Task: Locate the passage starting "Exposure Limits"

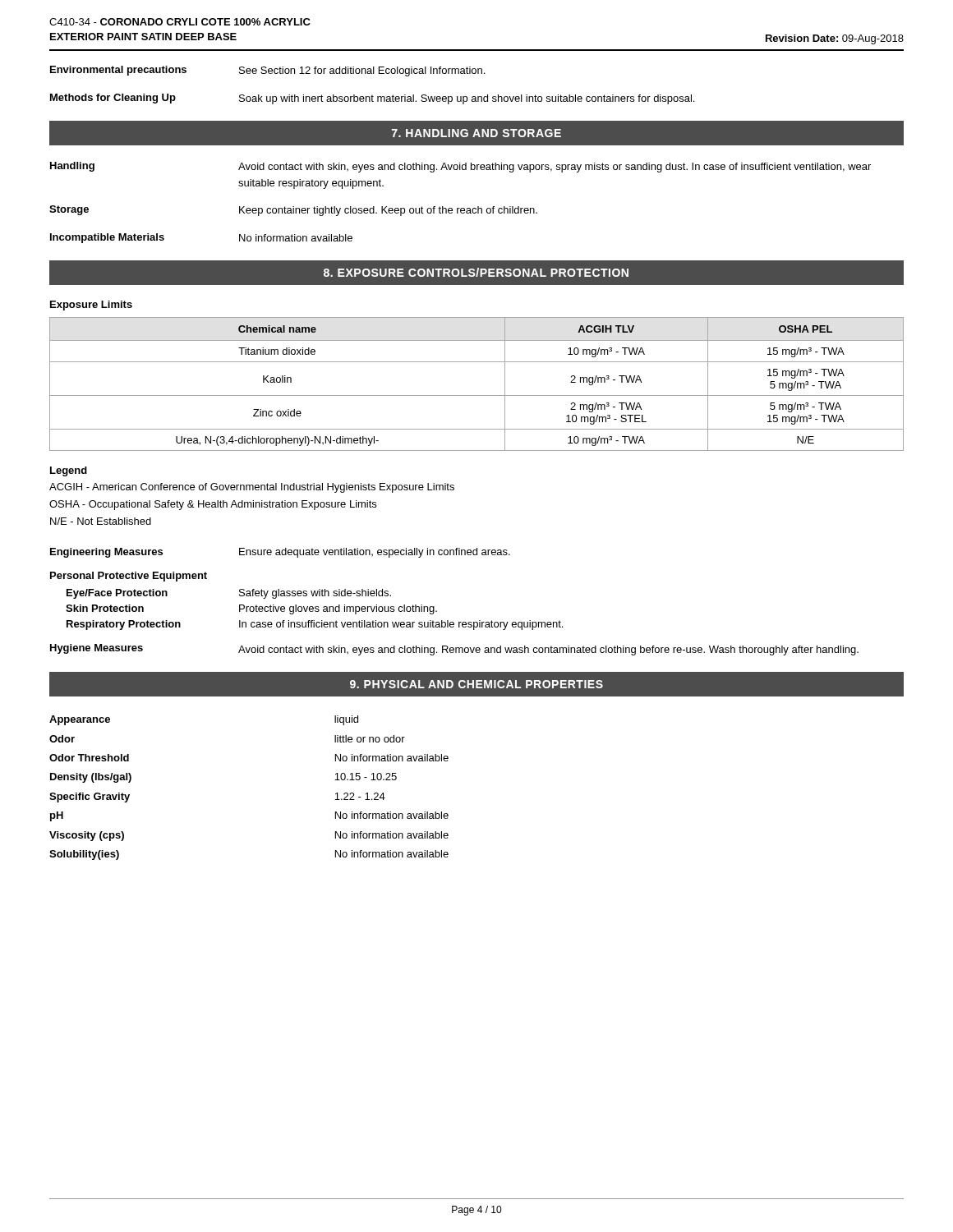Action: pyautogui.click(x=91, y=305)
